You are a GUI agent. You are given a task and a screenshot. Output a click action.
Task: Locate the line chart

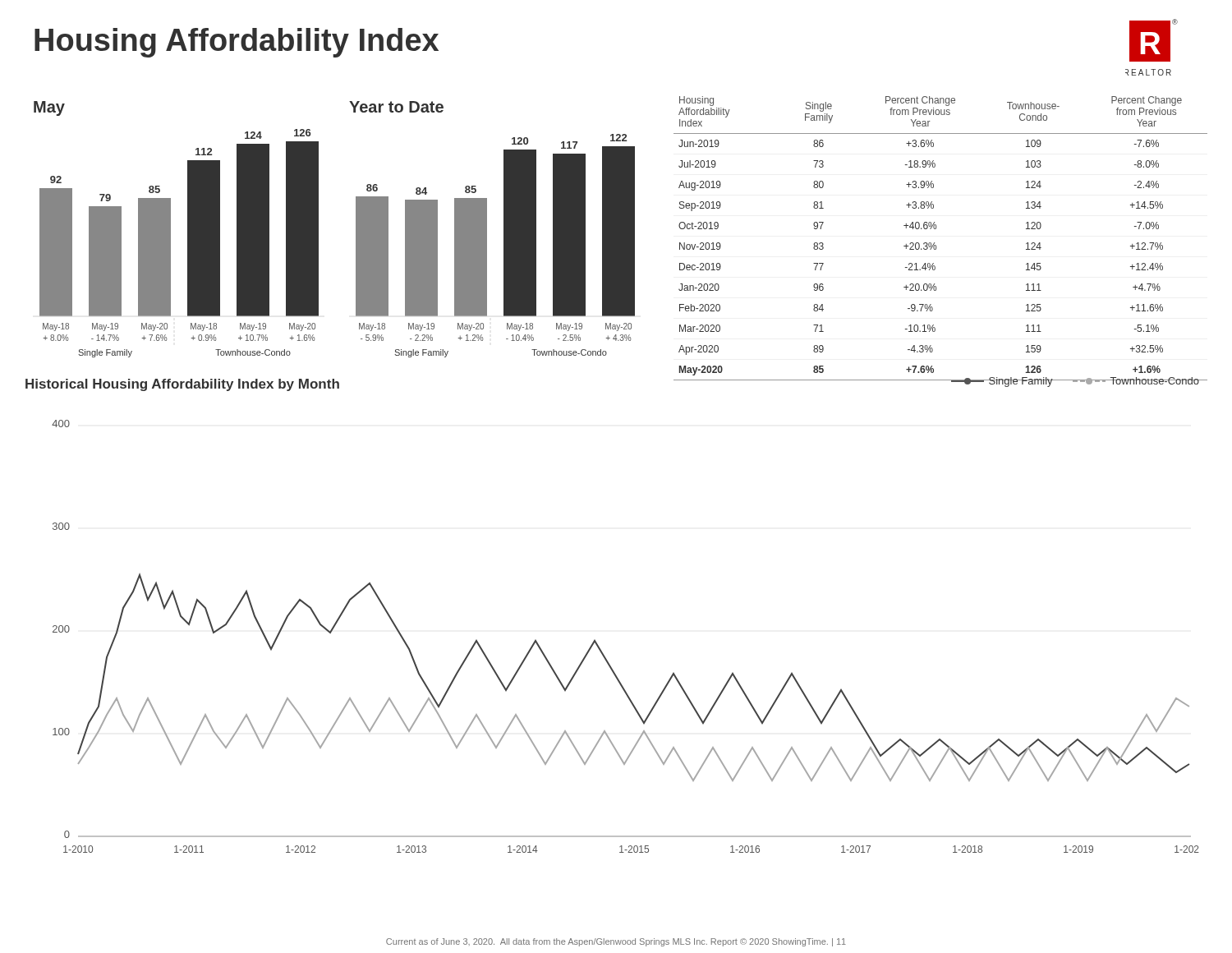(612, 657)
